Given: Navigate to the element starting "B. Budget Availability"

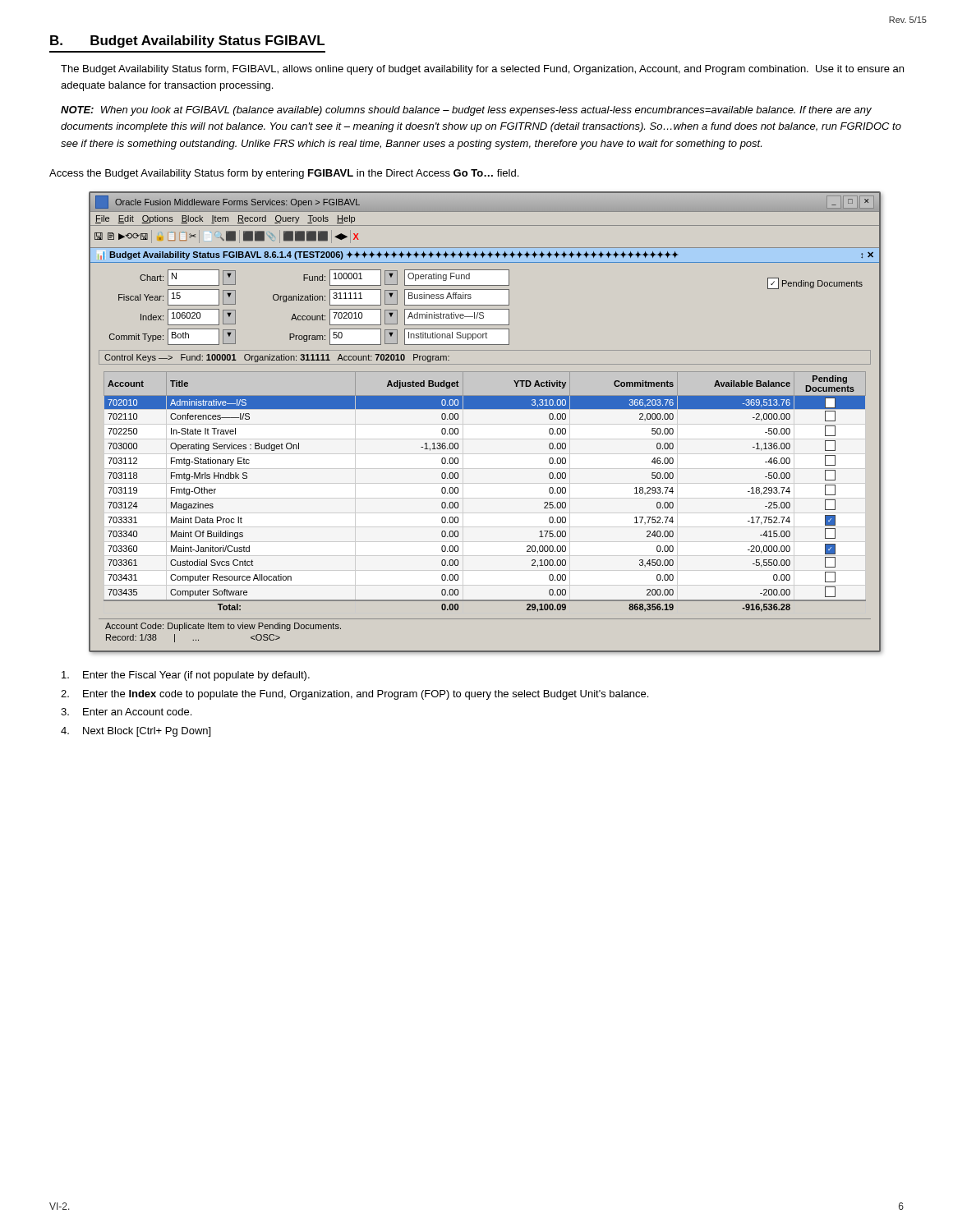Looking at the screenshot, I should coord(187,41).
